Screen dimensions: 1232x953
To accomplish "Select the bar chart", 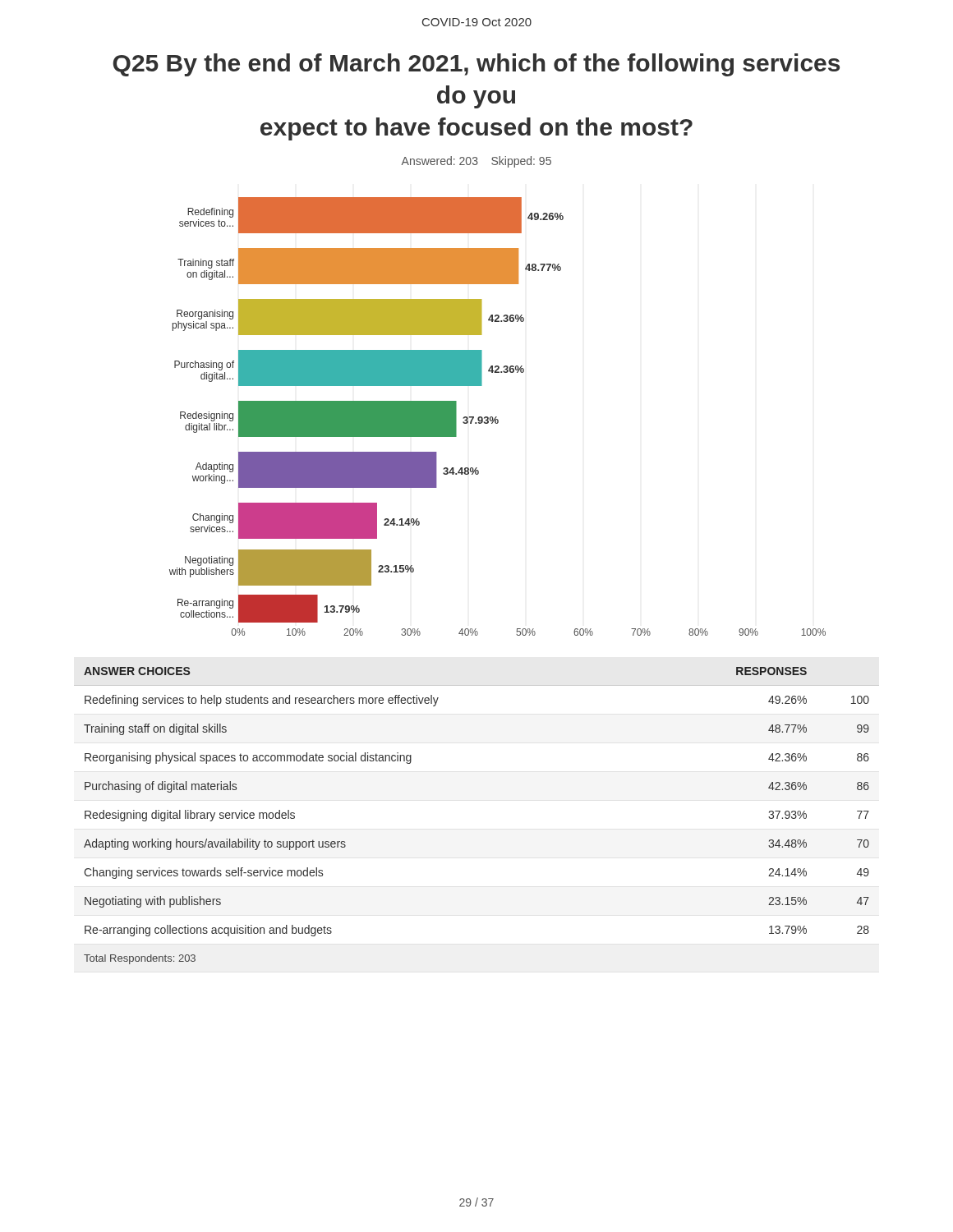I will (476, 407).
